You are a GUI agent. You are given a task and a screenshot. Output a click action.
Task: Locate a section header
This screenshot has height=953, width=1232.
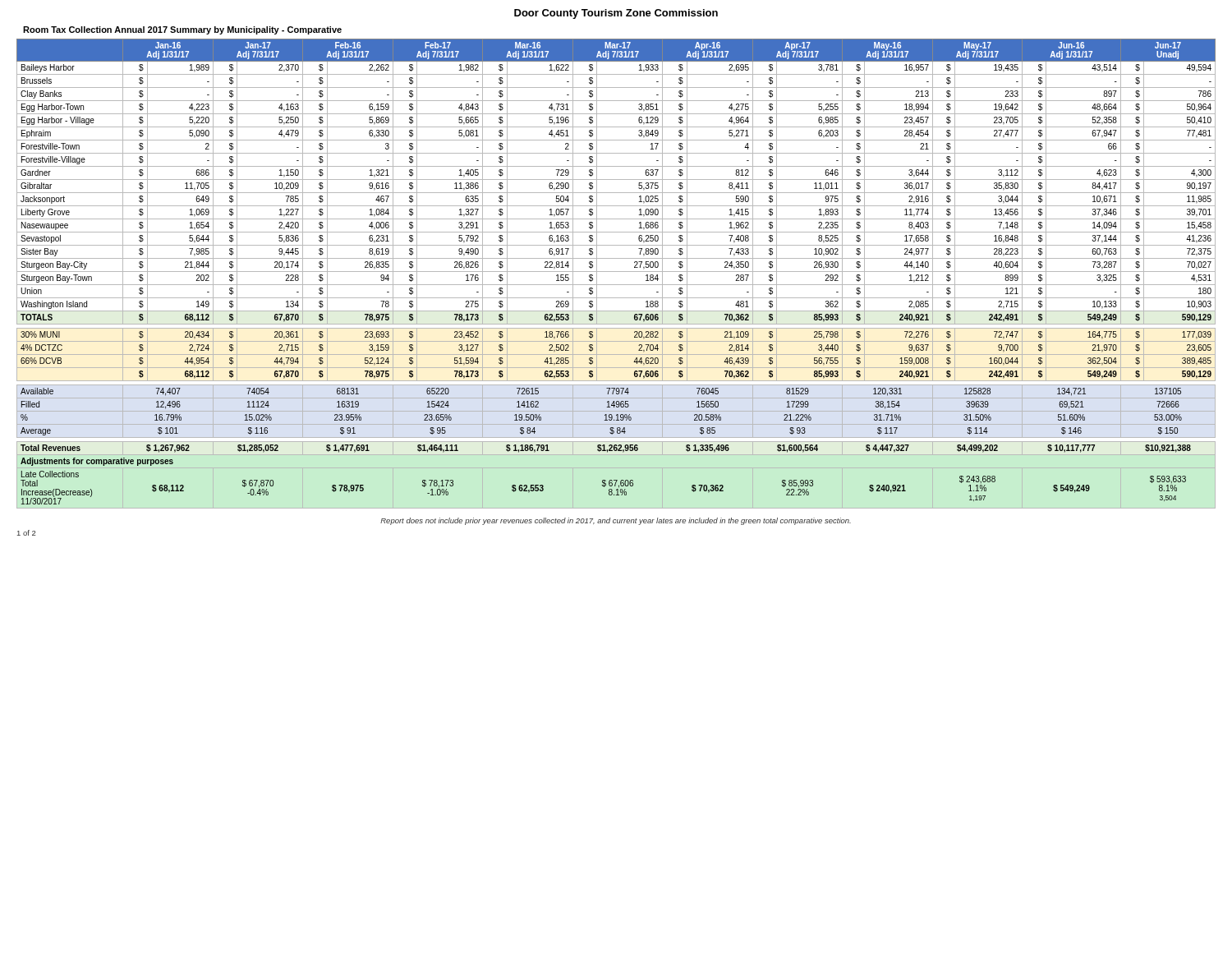click(x=182, y=30)
